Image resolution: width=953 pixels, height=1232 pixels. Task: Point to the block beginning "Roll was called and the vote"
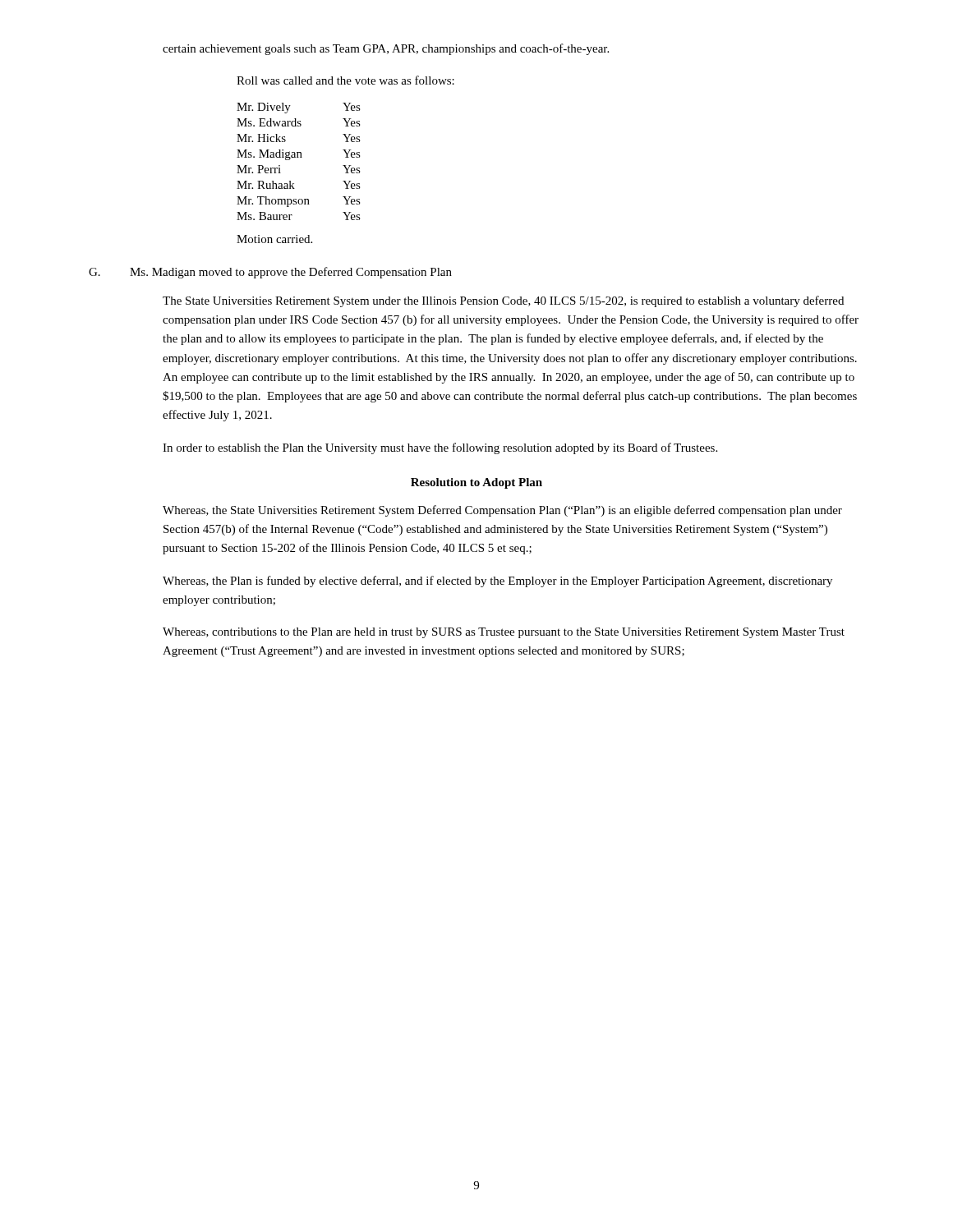pos(346,81)
